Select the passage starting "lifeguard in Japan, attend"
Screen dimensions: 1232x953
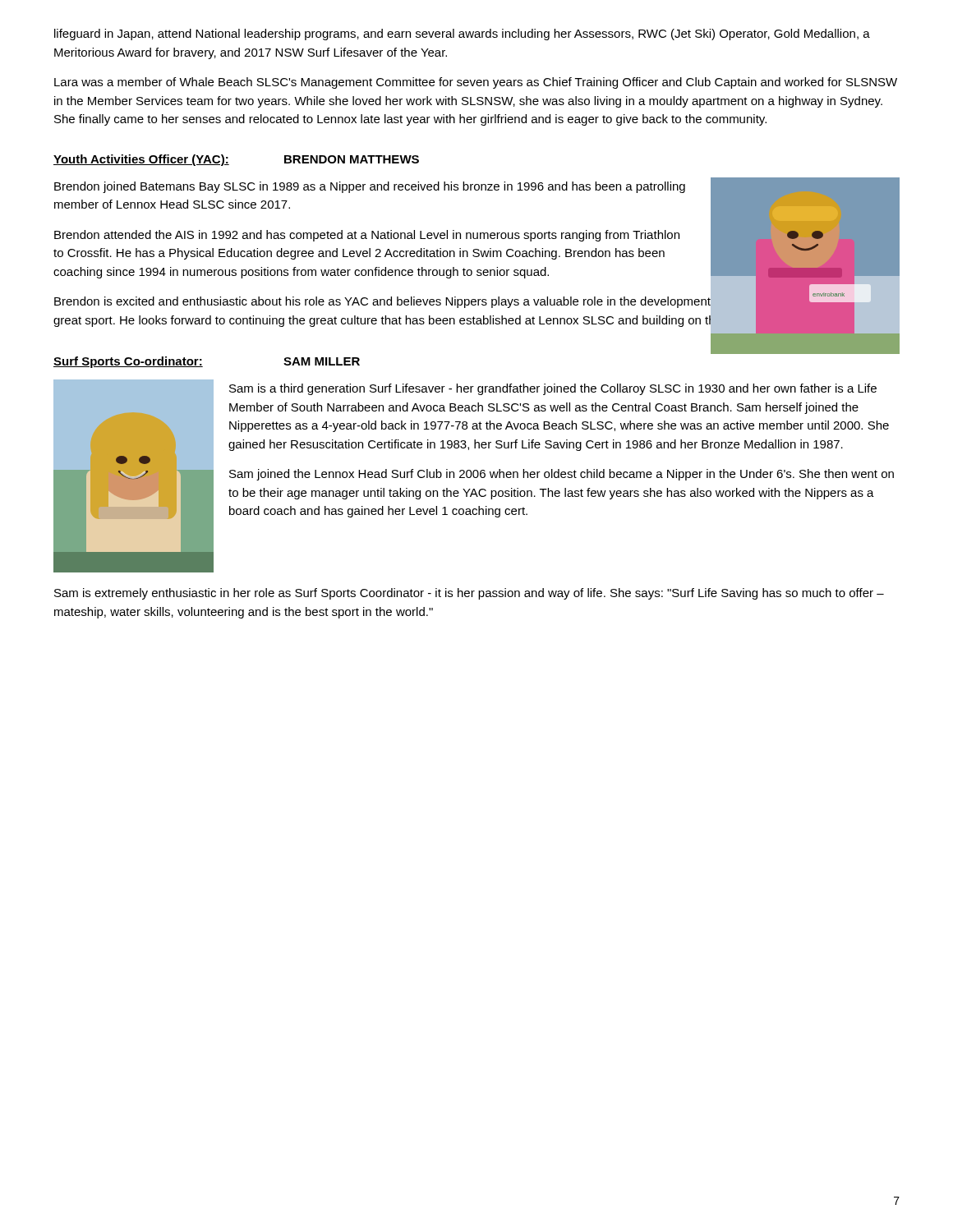click(x=476, y=43)
